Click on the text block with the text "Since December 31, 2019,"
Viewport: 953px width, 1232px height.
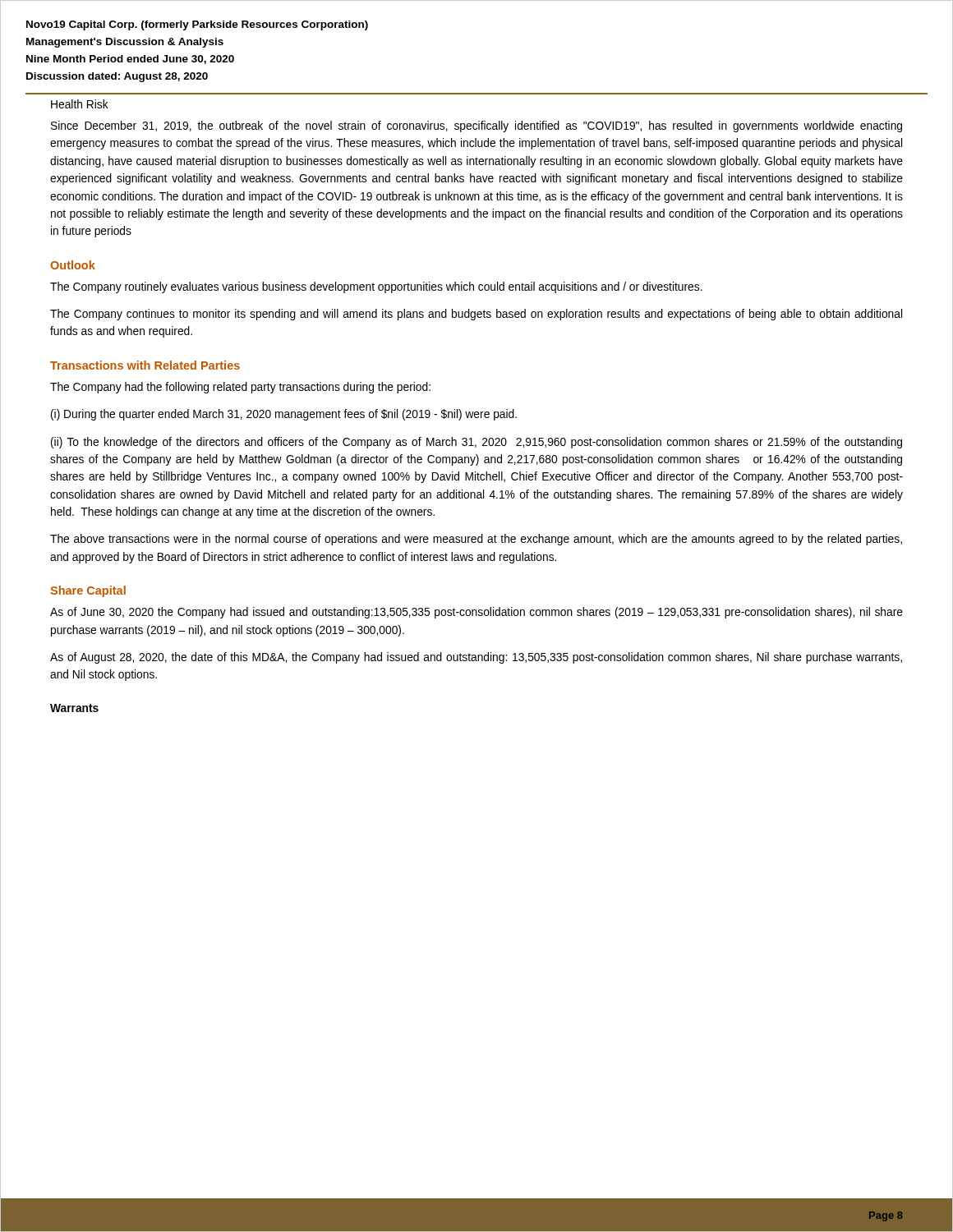476,179
